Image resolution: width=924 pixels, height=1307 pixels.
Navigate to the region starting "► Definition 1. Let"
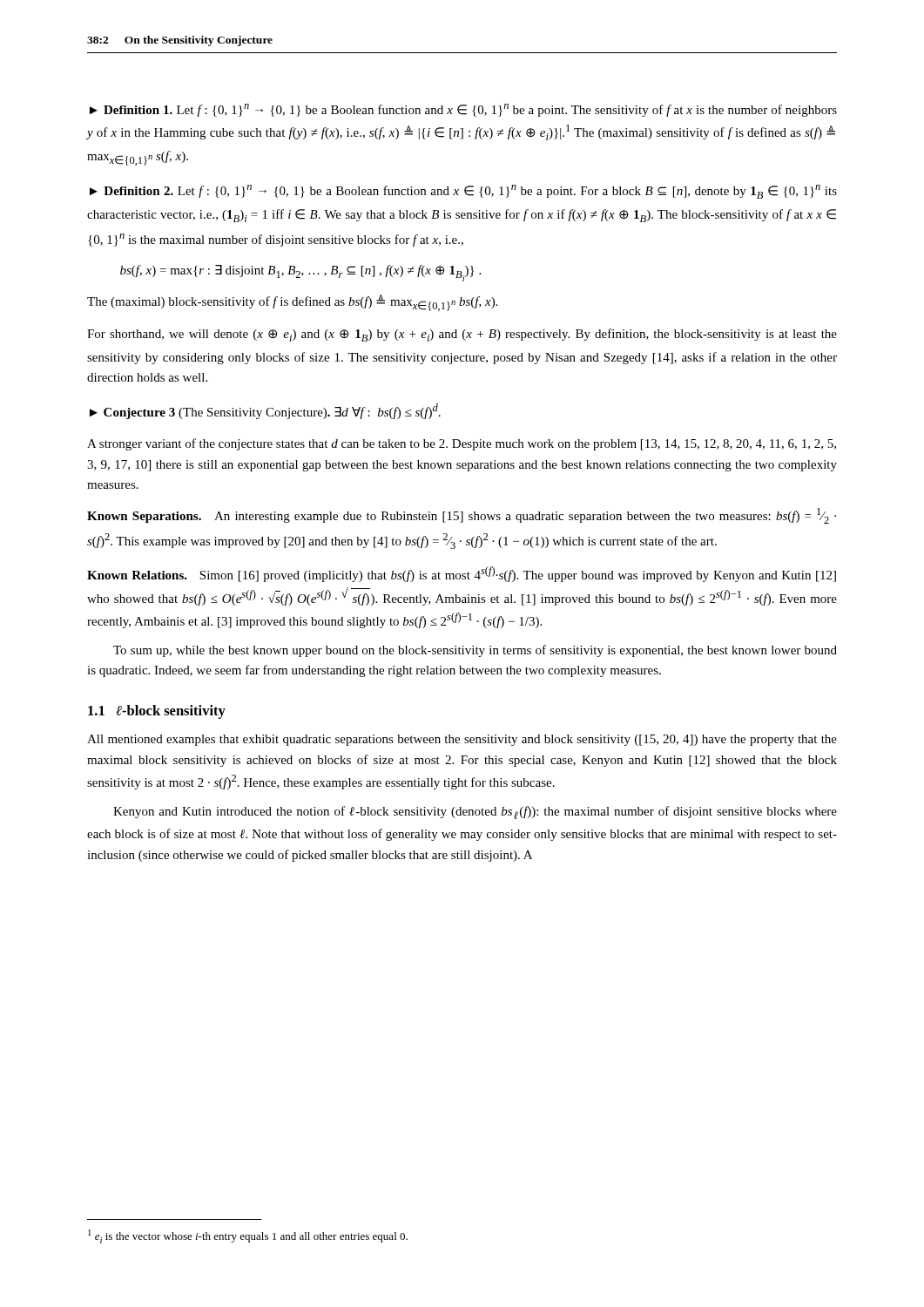tap(462, 133)
